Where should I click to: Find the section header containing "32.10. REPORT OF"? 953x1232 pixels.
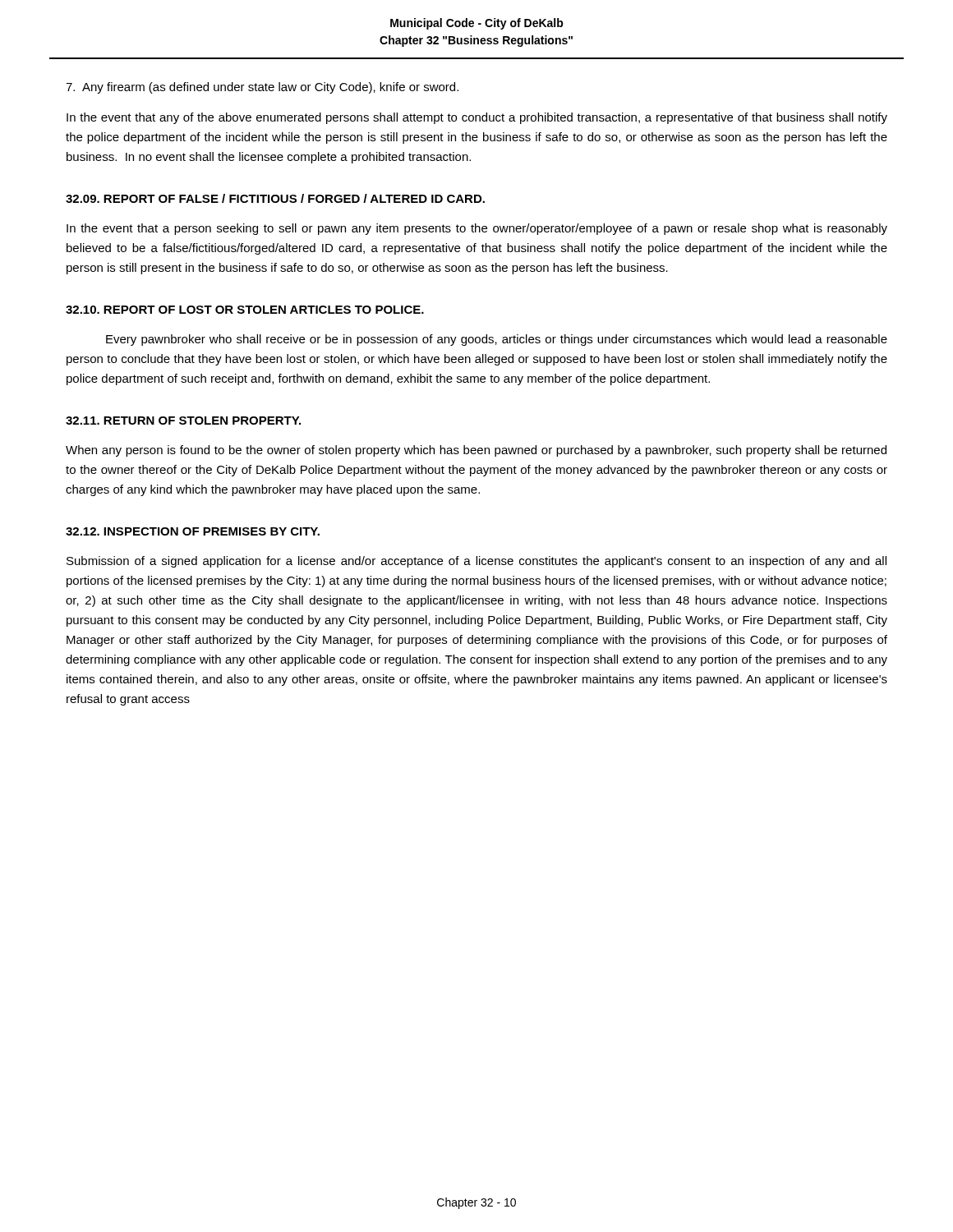245,309
